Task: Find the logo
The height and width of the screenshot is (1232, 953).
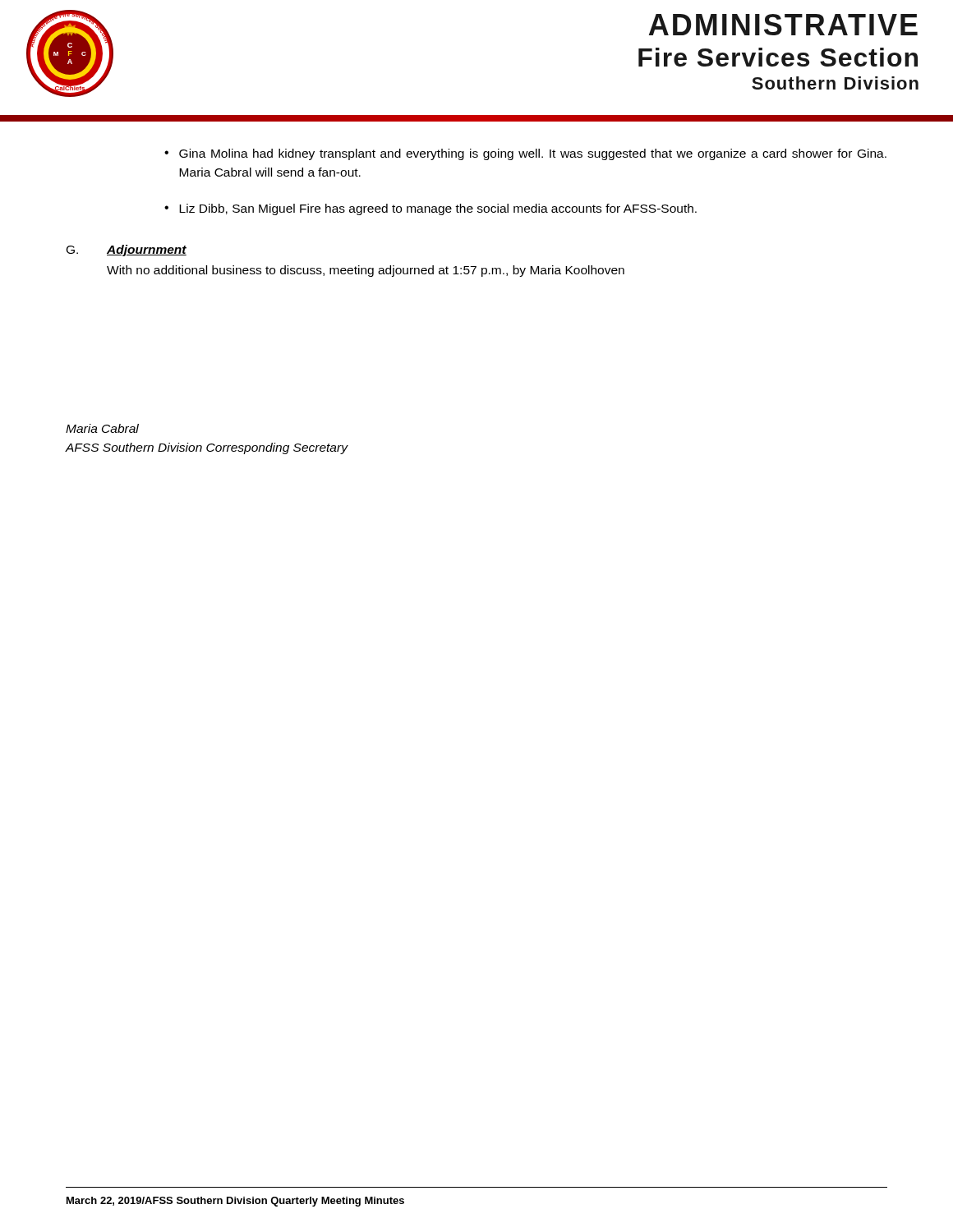Action: [70, 53]
